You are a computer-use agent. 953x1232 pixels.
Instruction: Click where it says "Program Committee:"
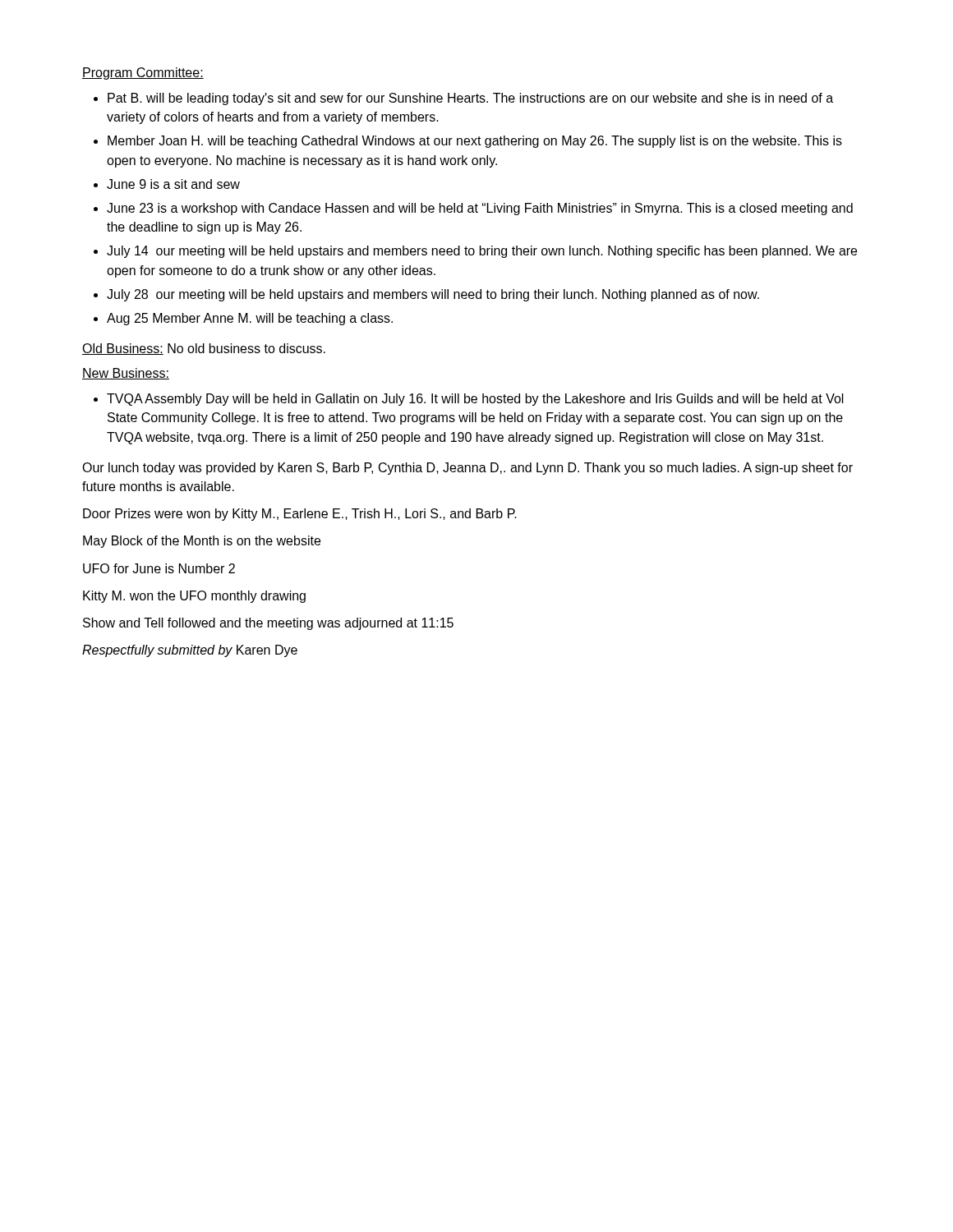143,73
